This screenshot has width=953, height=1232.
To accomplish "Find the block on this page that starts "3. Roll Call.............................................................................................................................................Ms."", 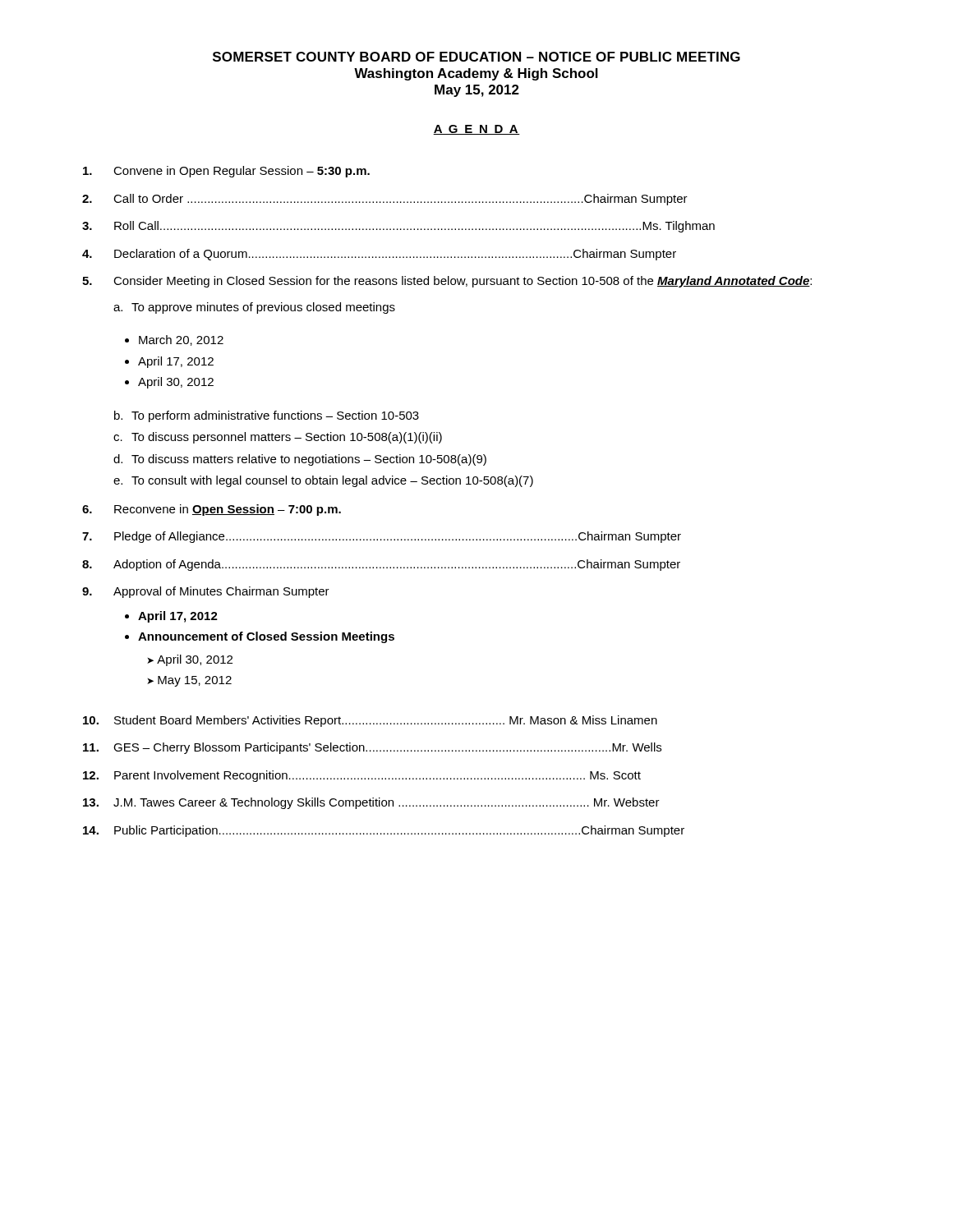I will [x=476, y=226].
